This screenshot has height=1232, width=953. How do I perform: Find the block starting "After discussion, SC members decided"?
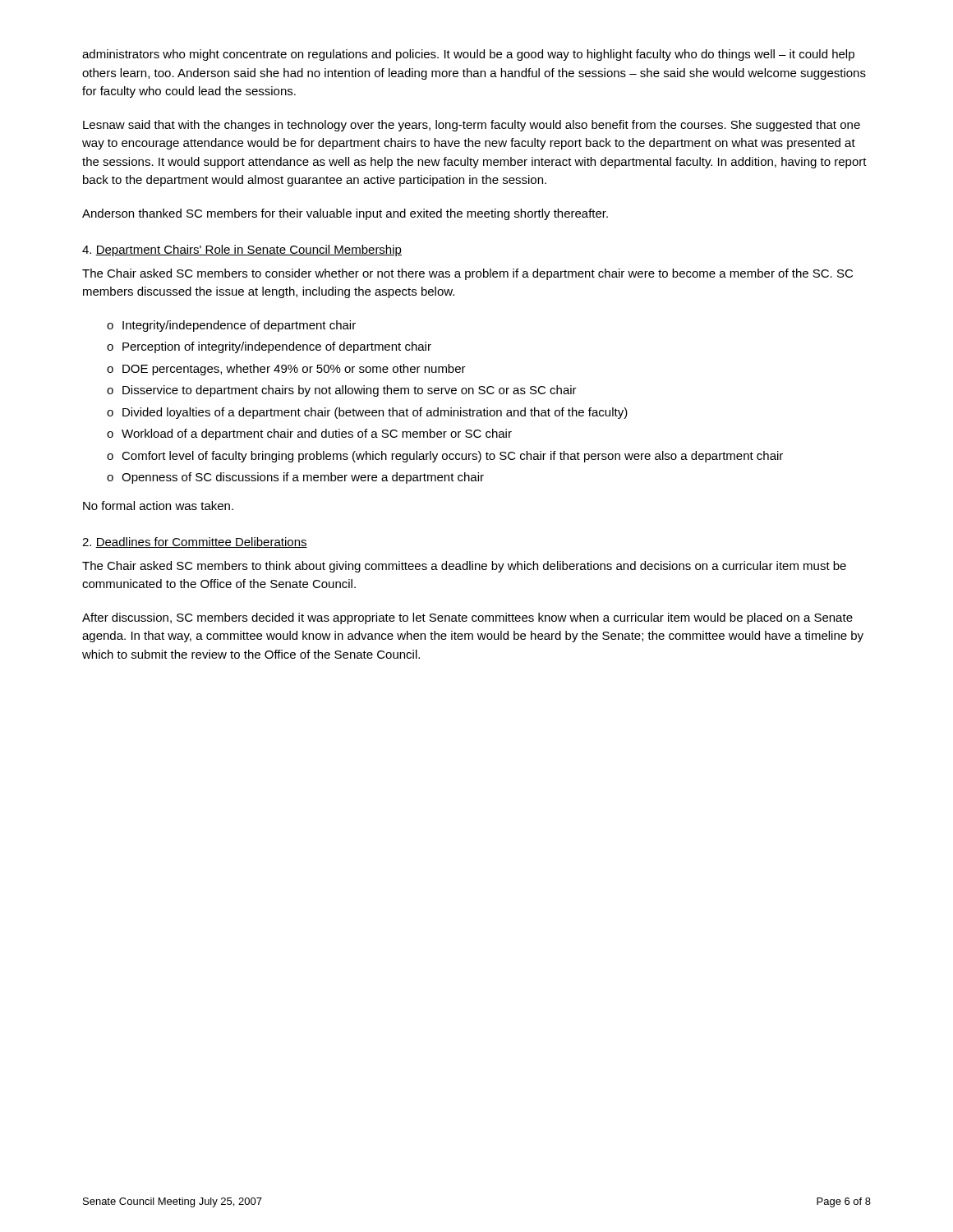point(473,635)
